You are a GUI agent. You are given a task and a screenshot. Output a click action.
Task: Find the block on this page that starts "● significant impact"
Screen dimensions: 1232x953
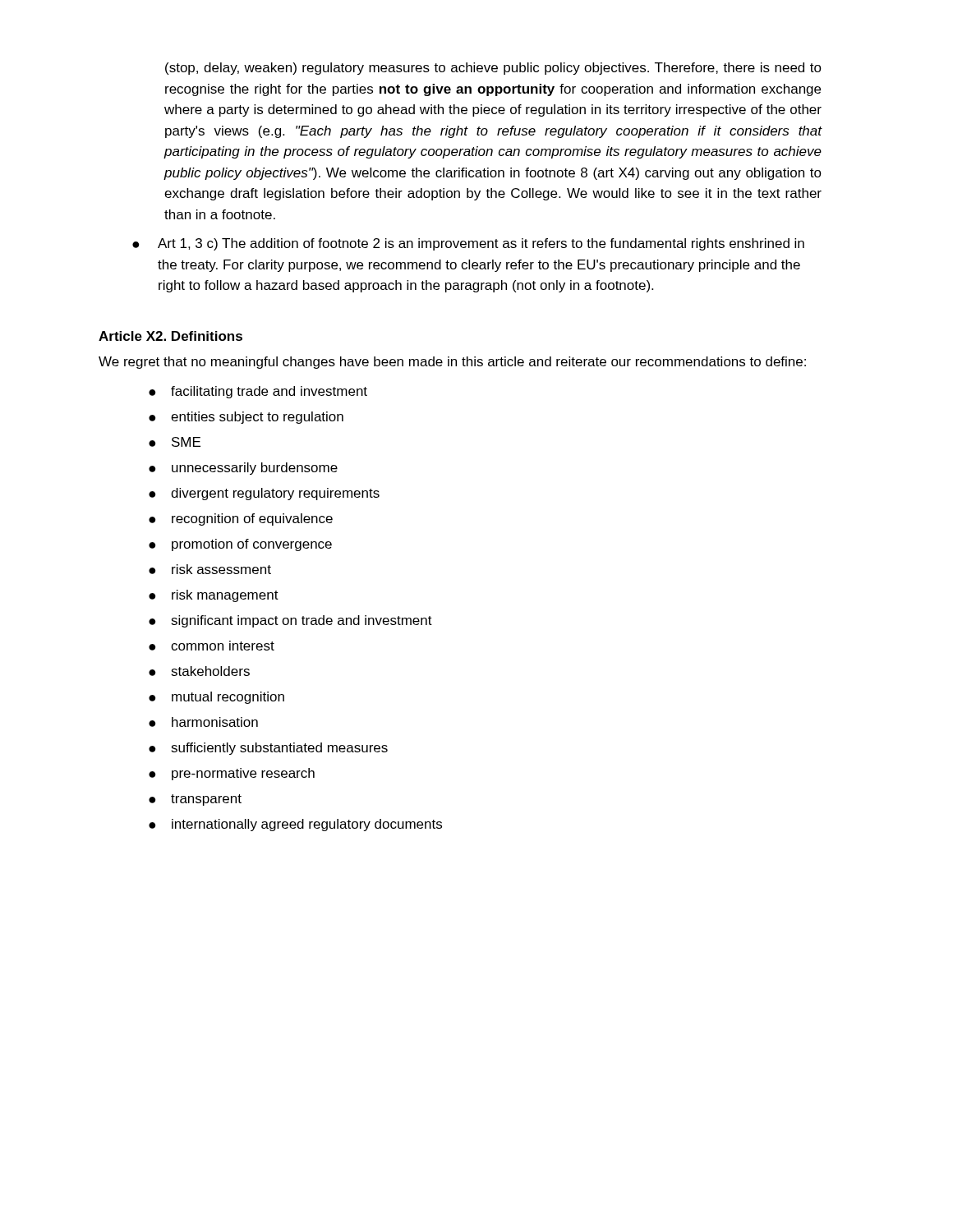click(290, 621)
